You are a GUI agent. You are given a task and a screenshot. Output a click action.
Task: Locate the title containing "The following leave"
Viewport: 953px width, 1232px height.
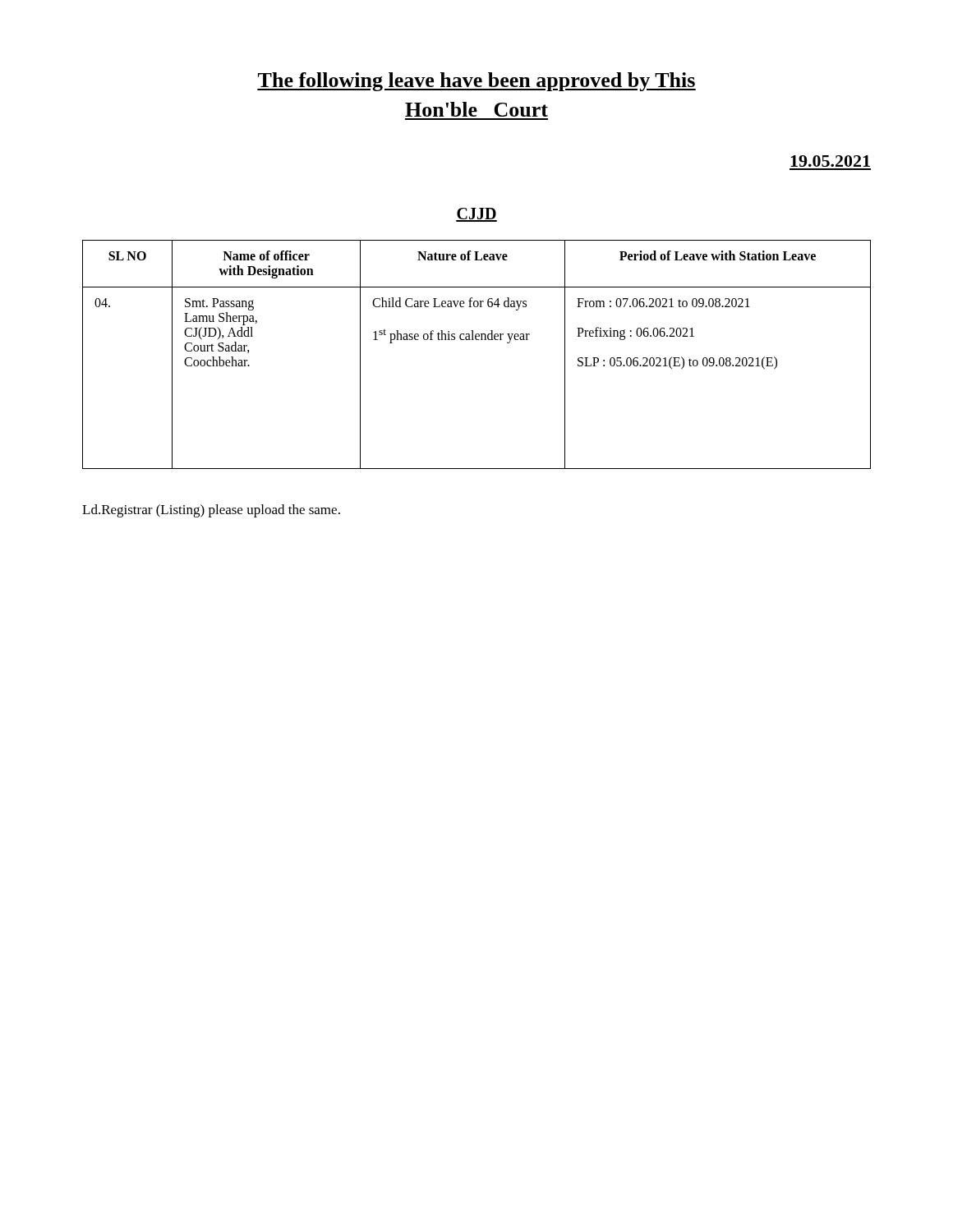[476, 95]
